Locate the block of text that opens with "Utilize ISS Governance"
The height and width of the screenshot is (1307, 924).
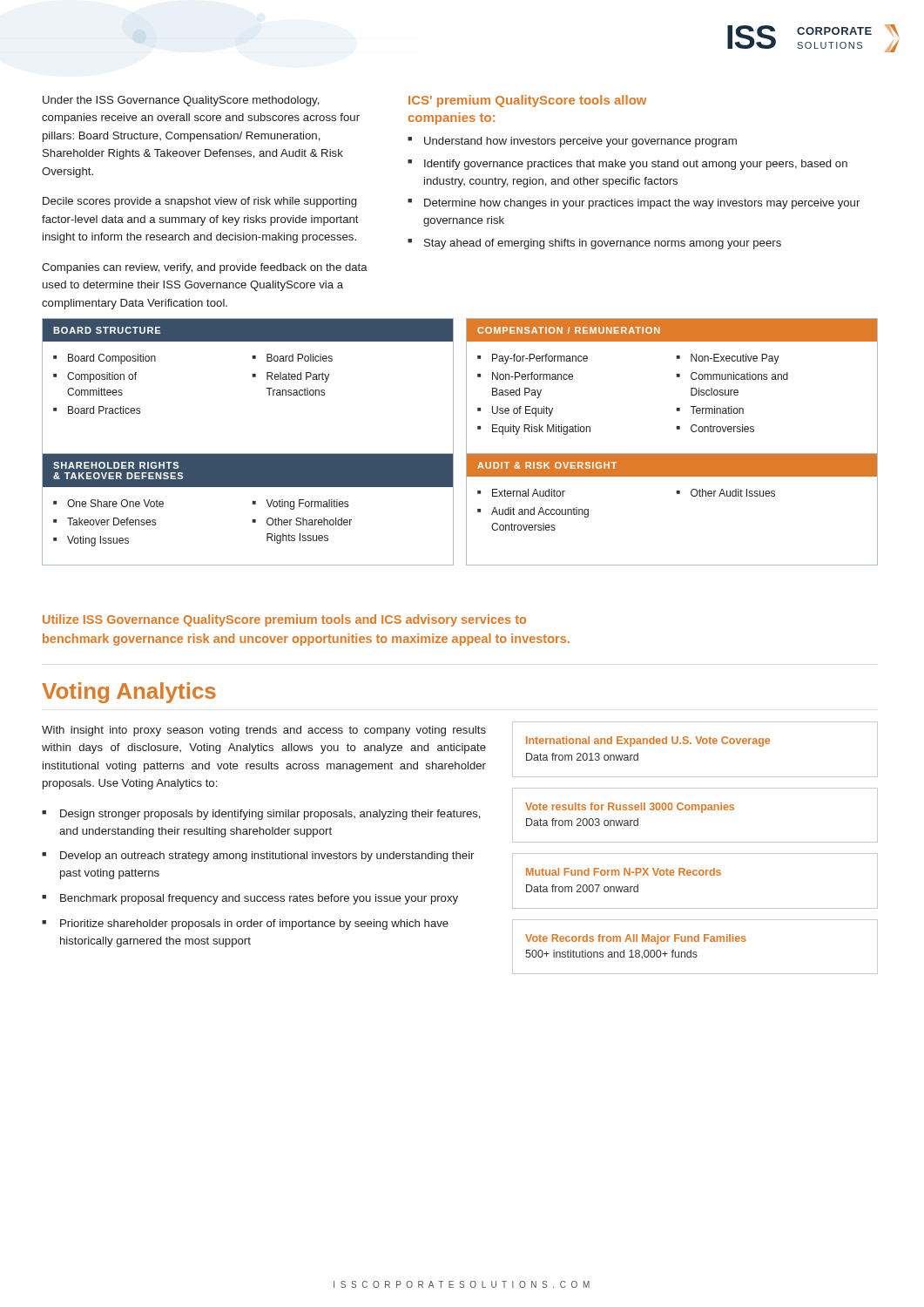pos(306,629)
